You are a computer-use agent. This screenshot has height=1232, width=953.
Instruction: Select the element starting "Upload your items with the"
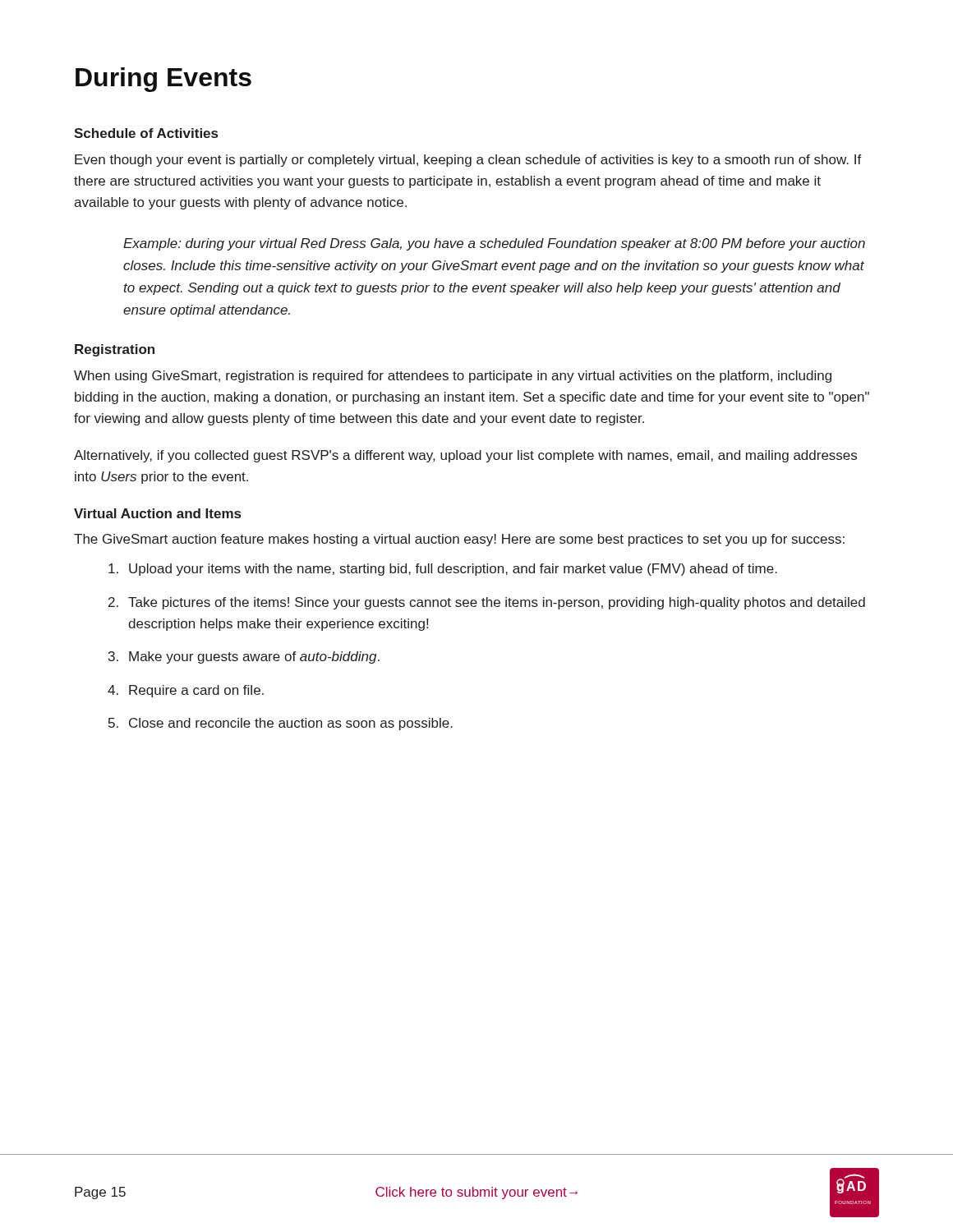click(453, 569)
